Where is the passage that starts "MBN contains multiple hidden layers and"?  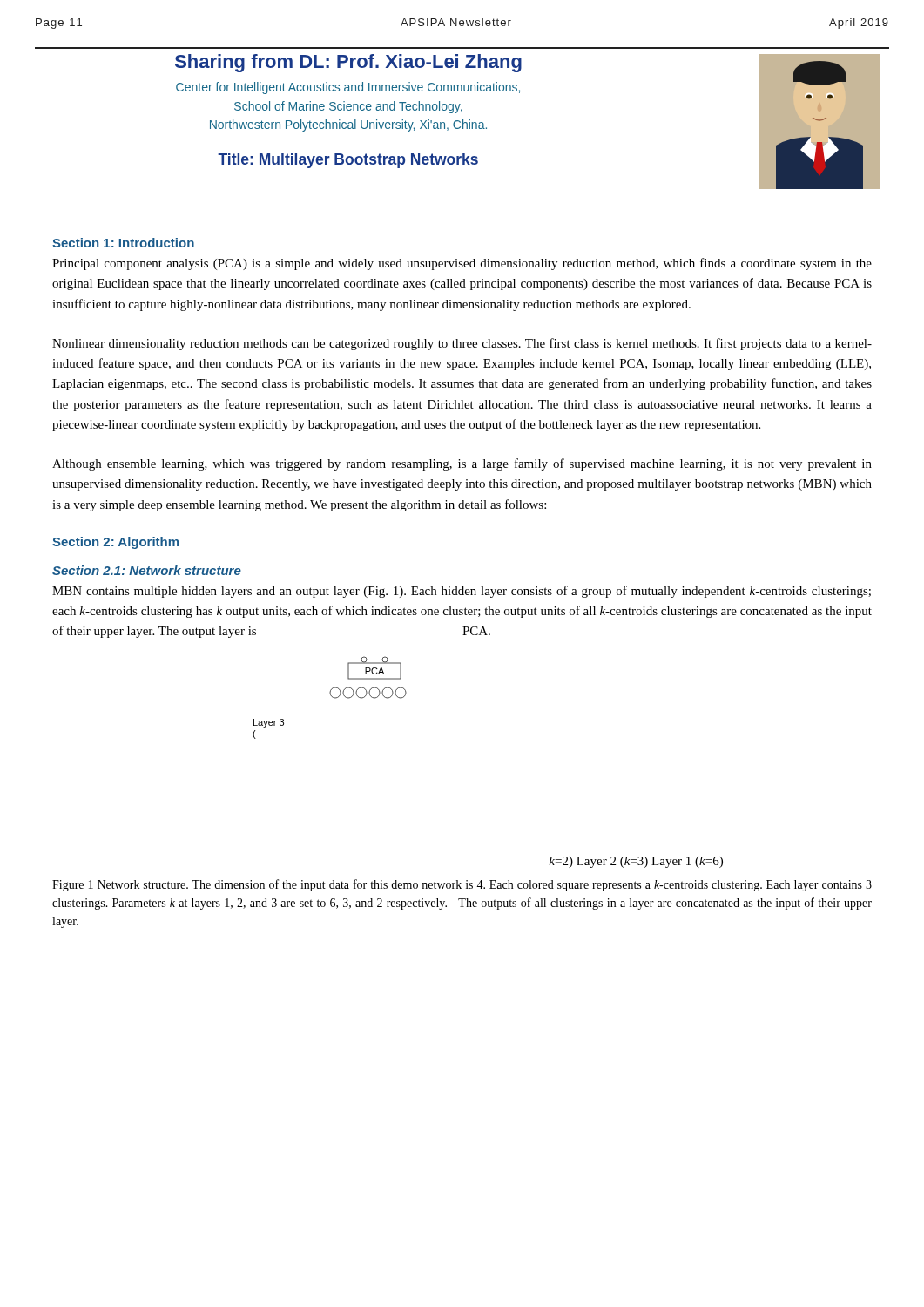[462, 611]
